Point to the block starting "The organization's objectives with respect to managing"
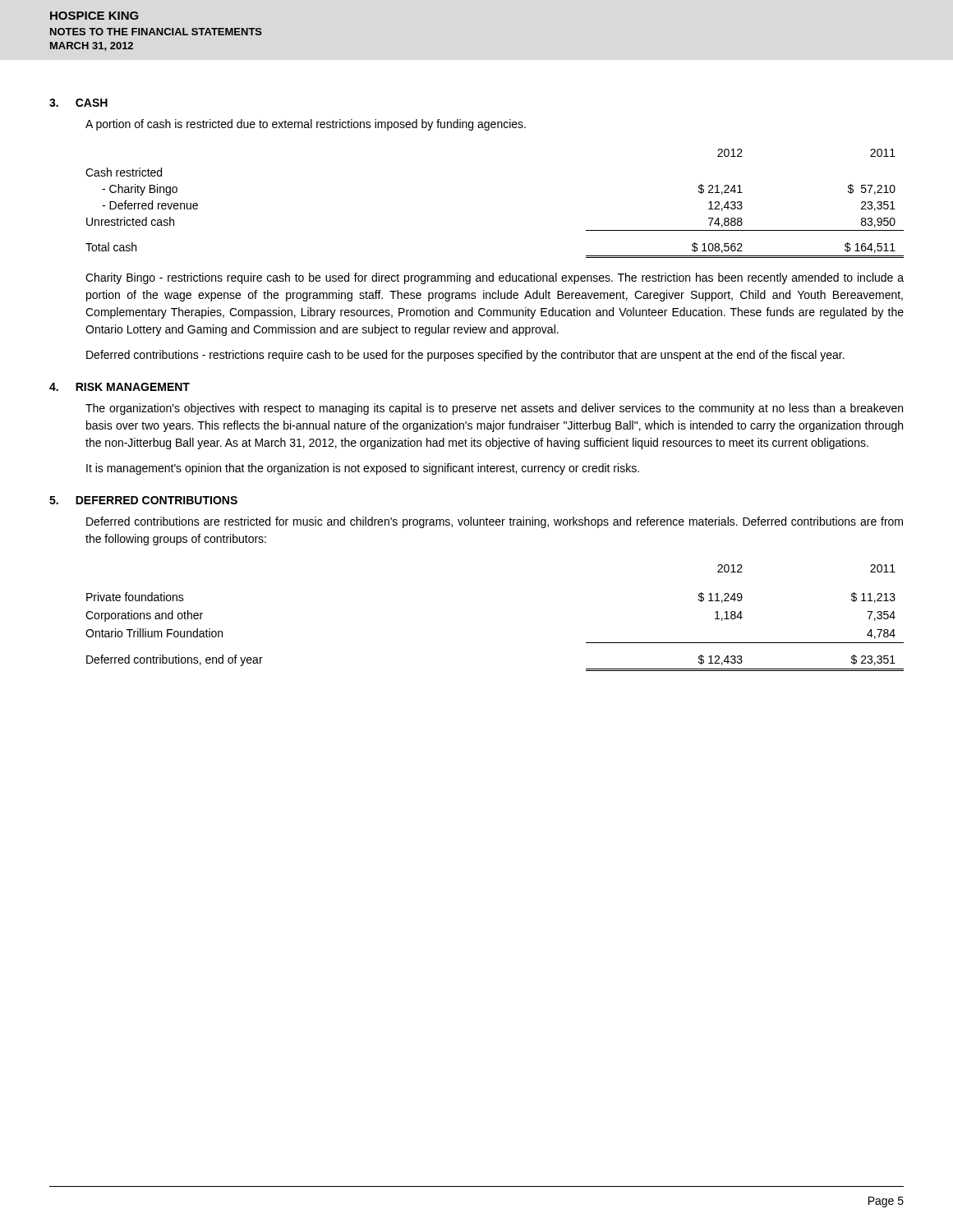 coord(495,425)
